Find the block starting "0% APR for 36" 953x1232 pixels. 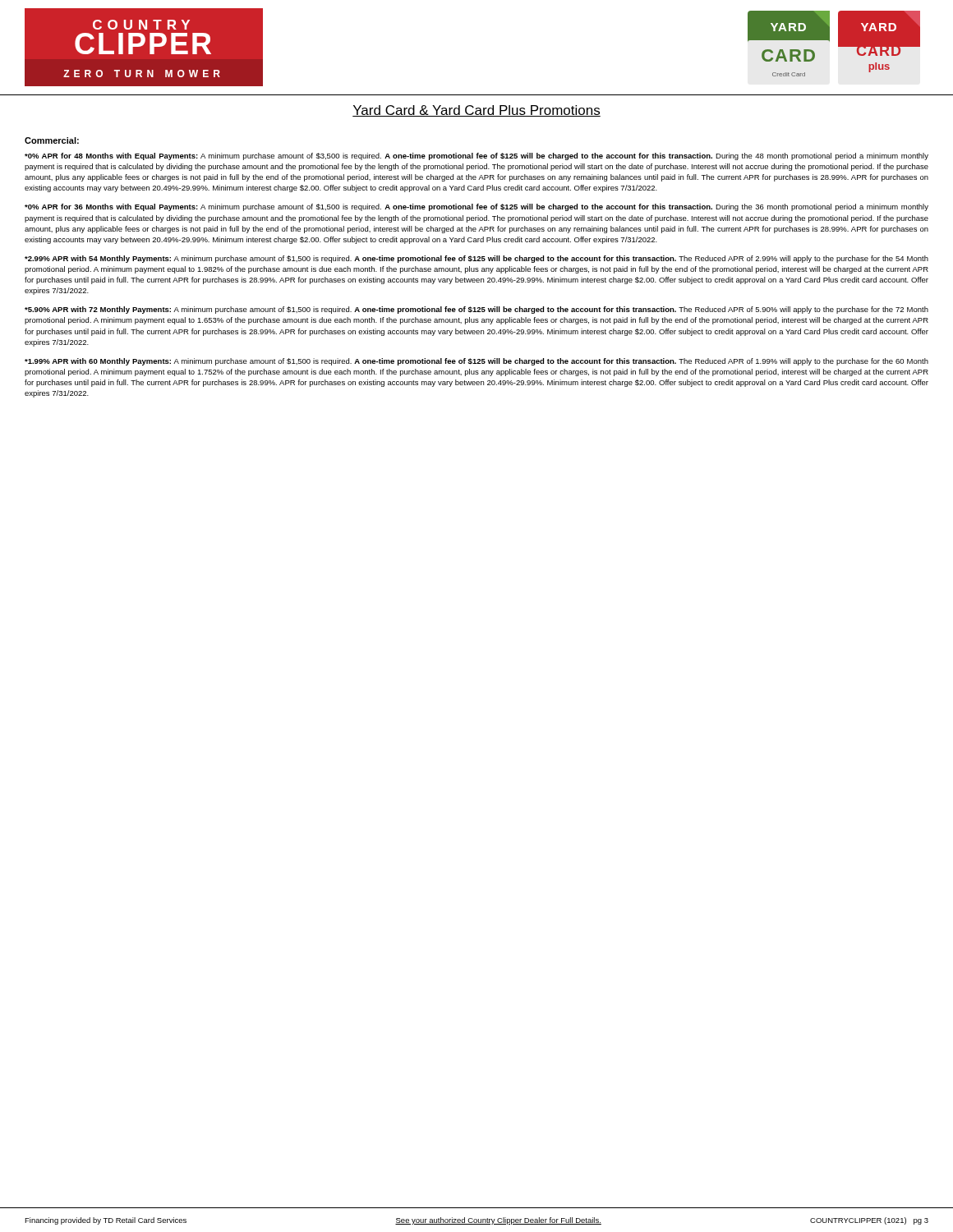coord(476,223)
